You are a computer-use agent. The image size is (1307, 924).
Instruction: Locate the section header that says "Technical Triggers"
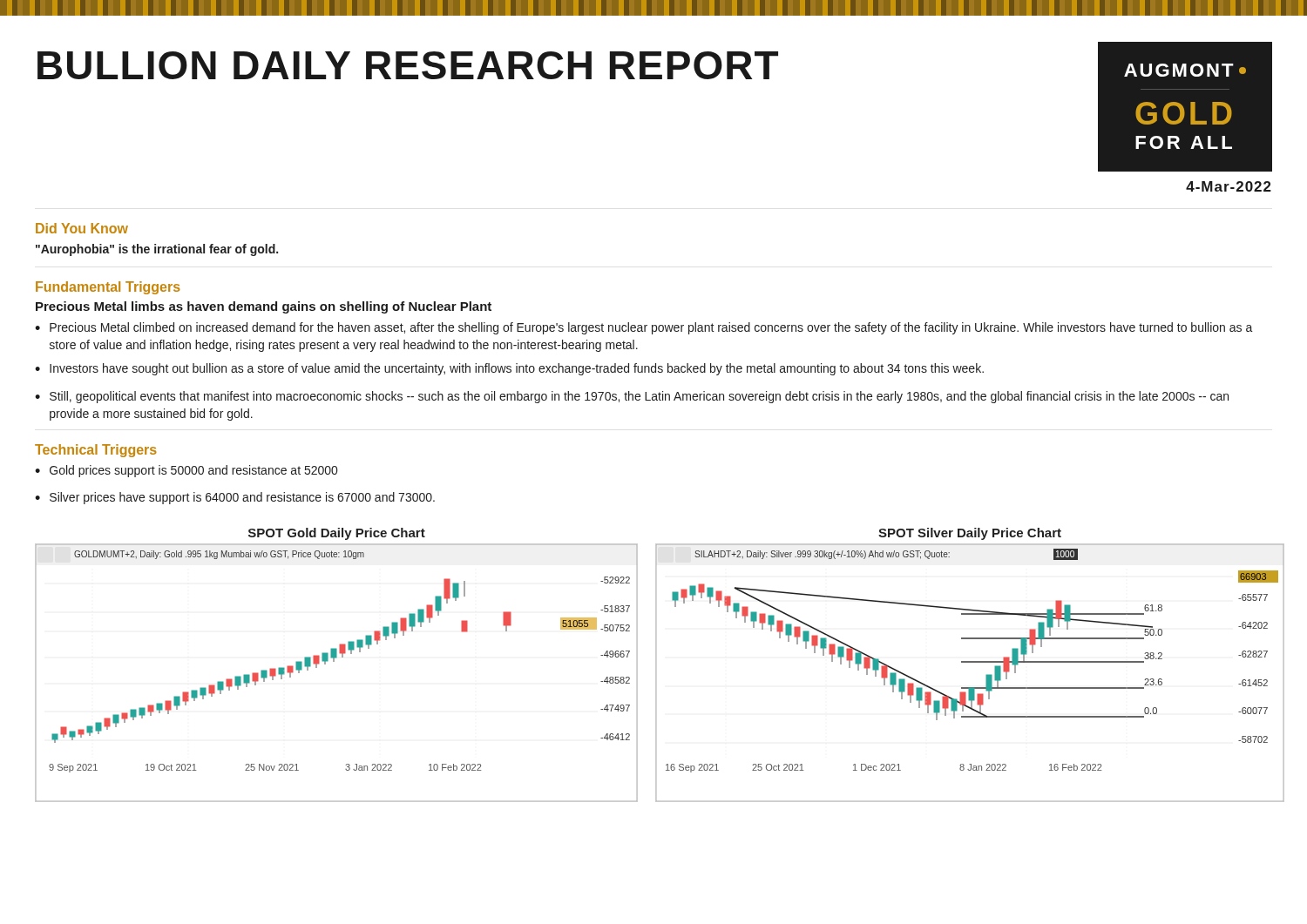coord(96,450)
